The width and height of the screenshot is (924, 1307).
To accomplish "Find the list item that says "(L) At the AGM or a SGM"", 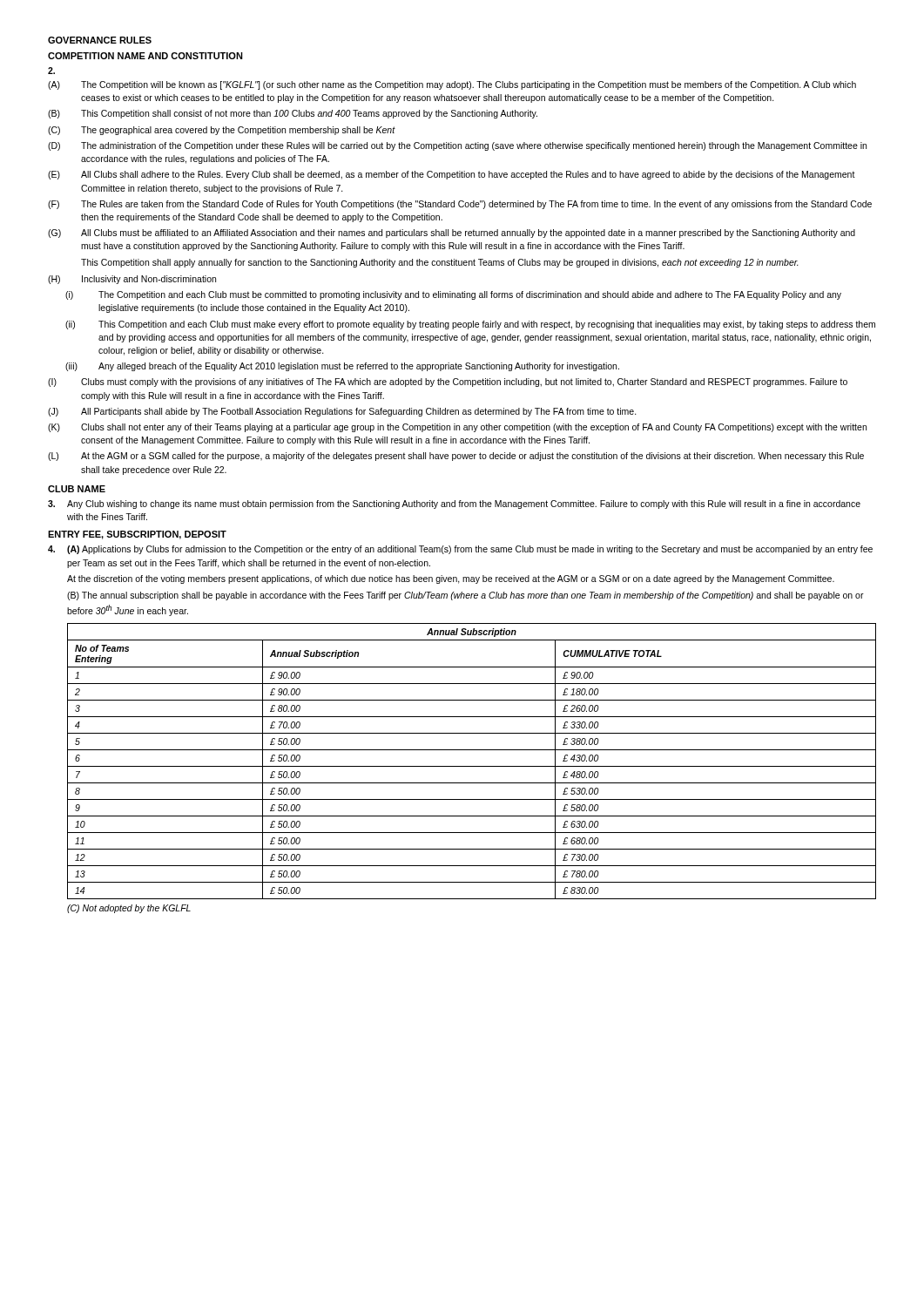I will pos(462,463).
